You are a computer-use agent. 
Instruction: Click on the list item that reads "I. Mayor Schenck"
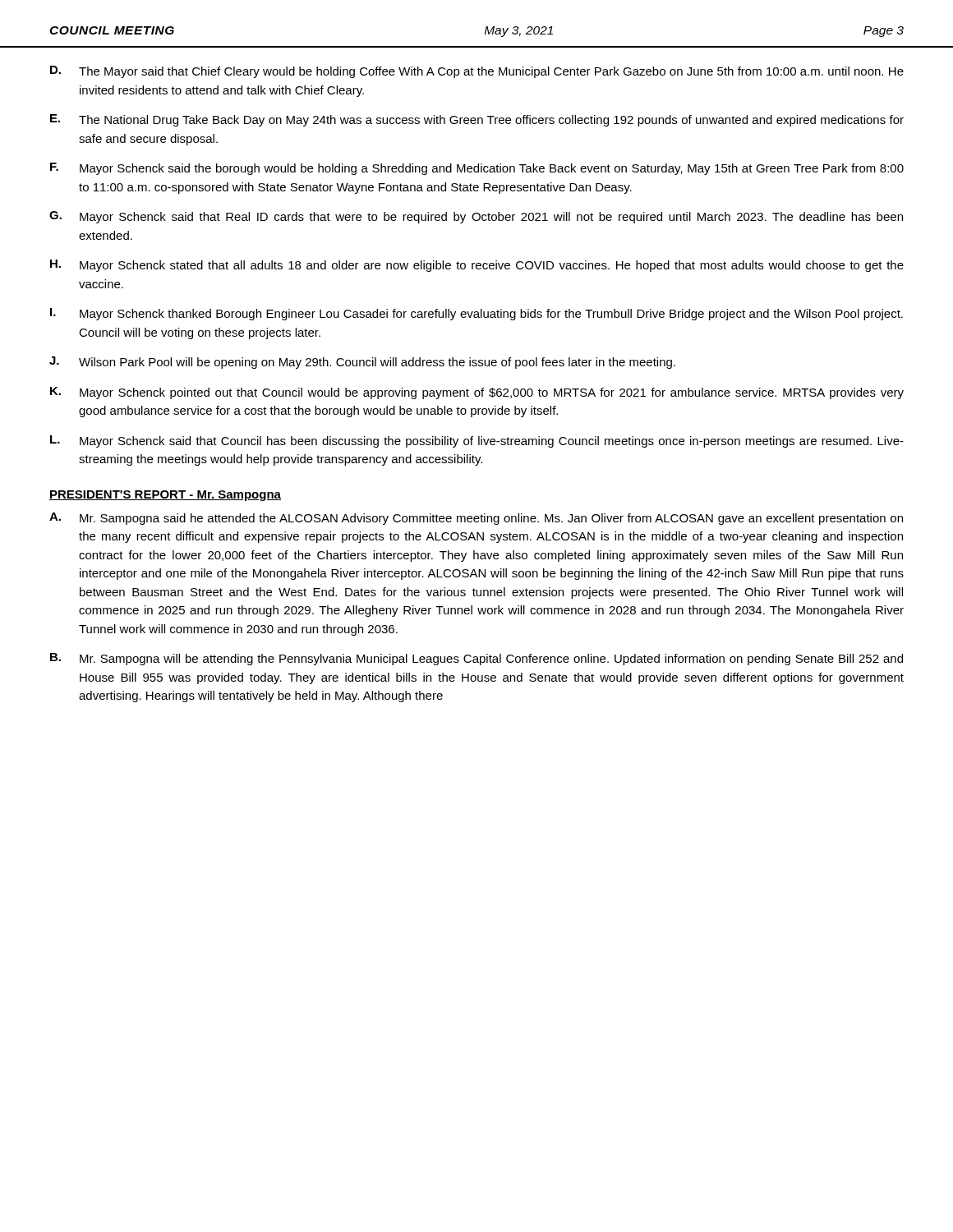pyautogui.click(x=476, y=323)
